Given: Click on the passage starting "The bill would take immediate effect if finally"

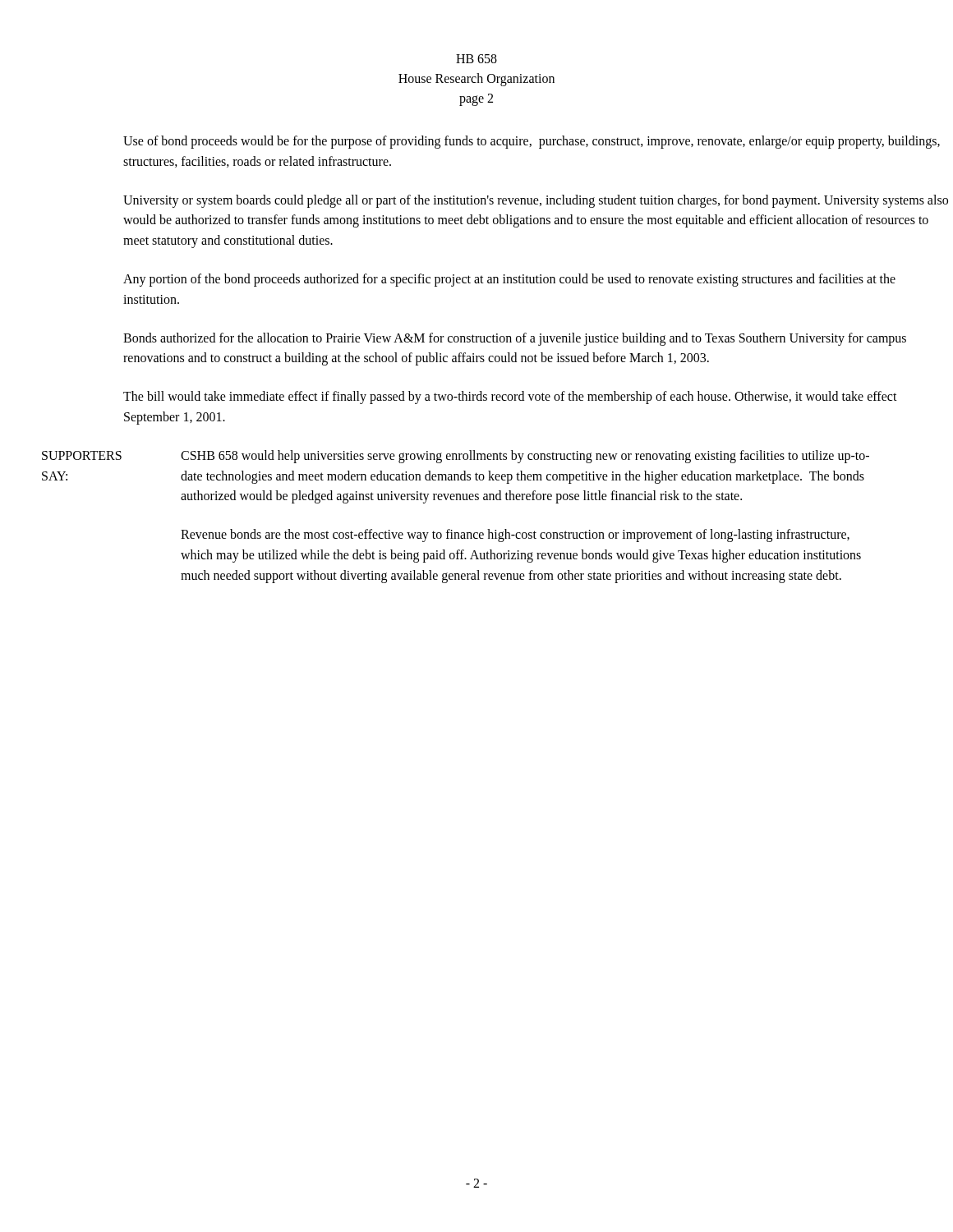Looking at the screenshot, I should point(510,407).
